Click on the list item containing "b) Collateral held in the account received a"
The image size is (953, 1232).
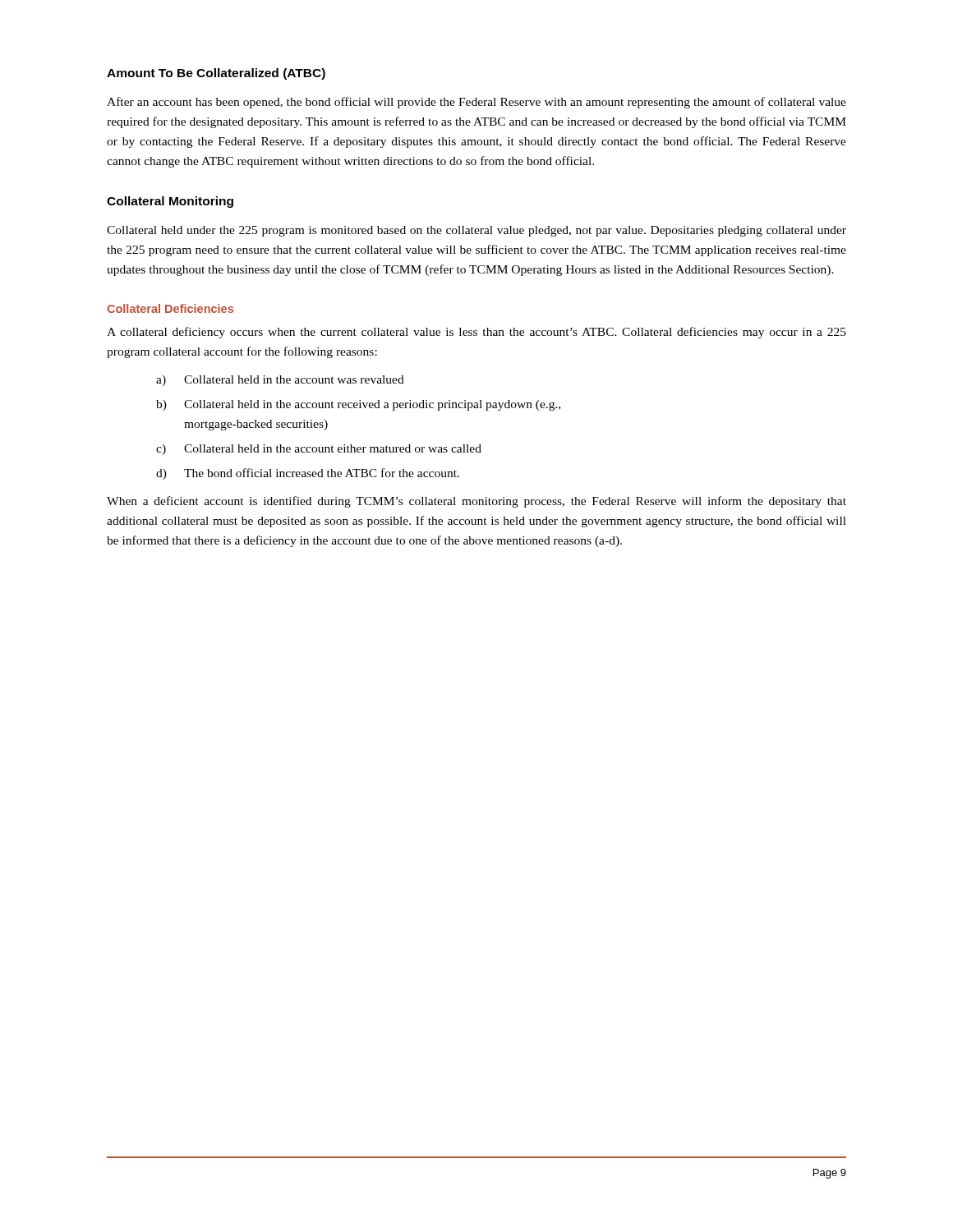(x=359, y=414)
